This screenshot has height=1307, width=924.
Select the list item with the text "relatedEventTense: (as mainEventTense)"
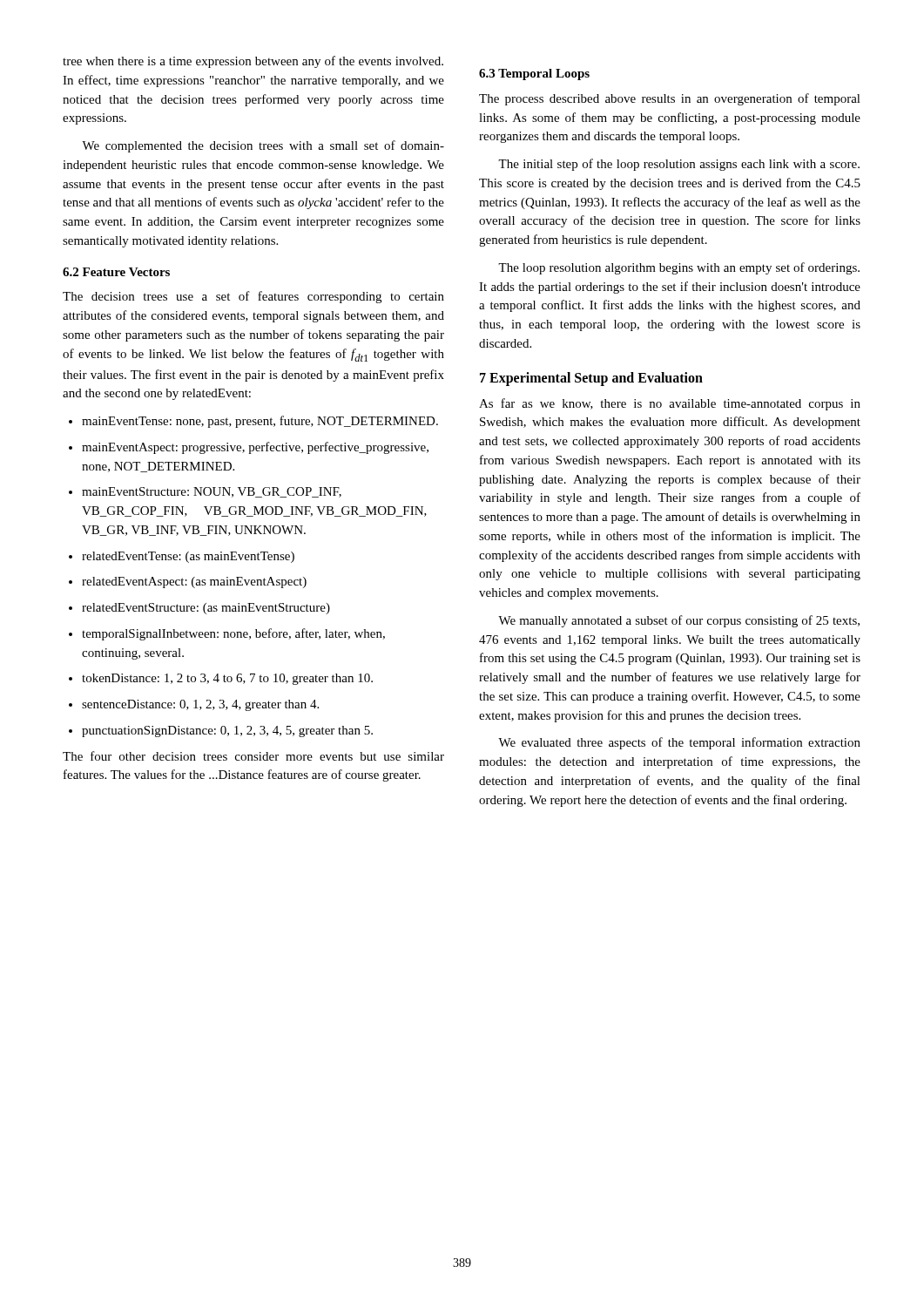pyautogui.click(x=253, y=556)
